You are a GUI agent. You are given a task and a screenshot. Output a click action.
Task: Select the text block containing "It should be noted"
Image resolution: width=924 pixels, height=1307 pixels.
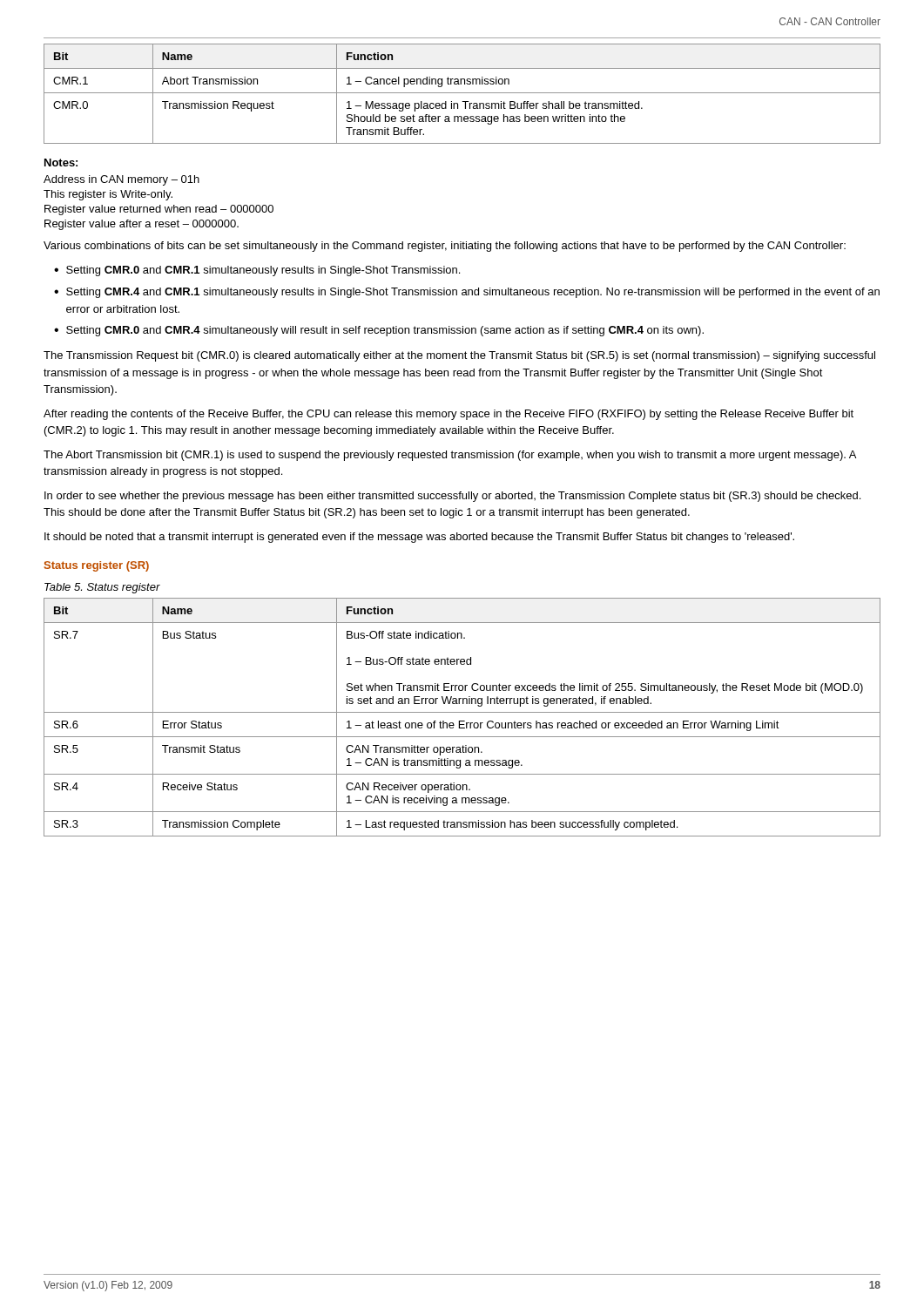[x=419, y=536]
